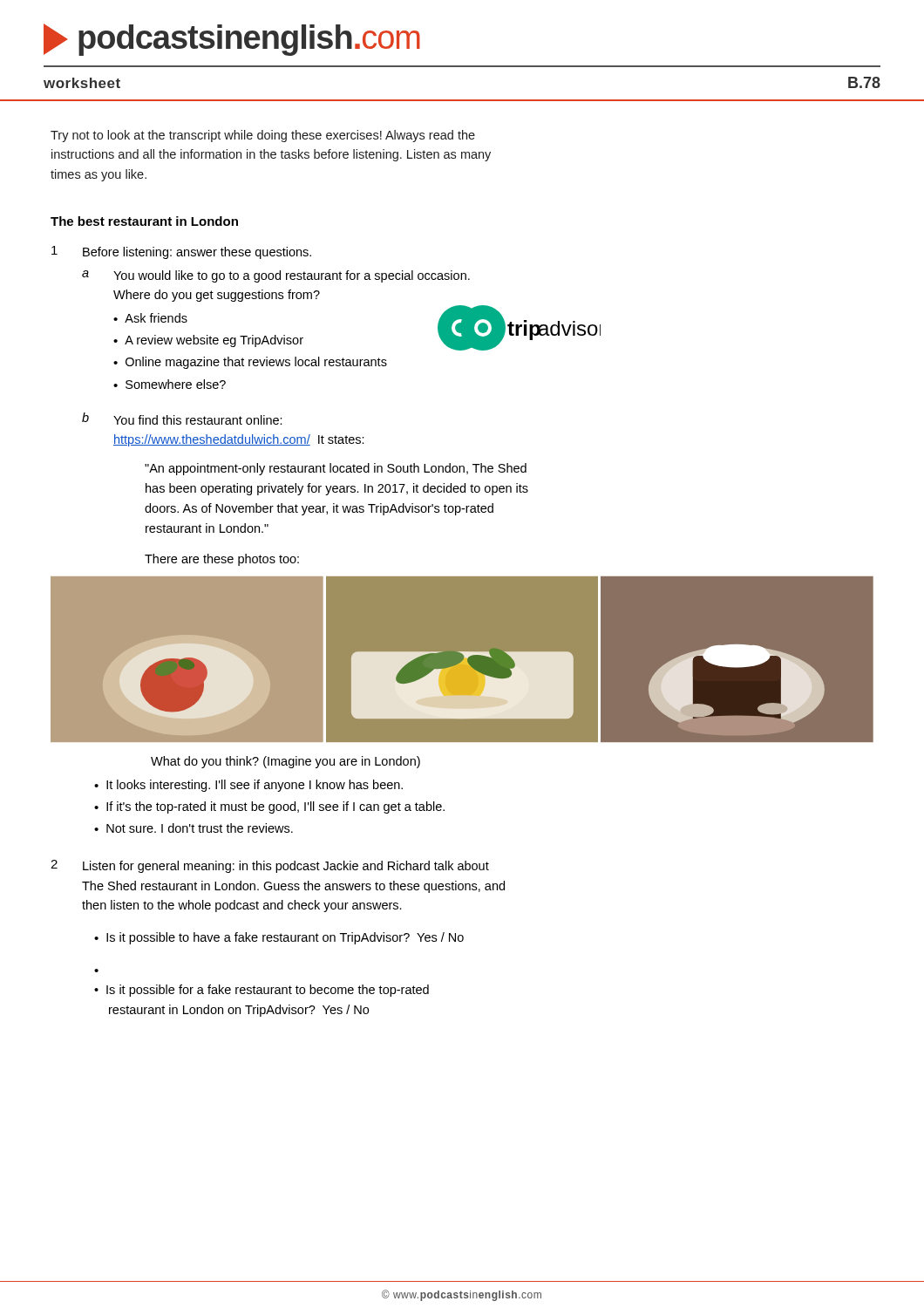The width and height of the screenshot is (924, 1308).
Task: Point to the block beginning "What do you think? (Imagine"
Action: [286, 761]
